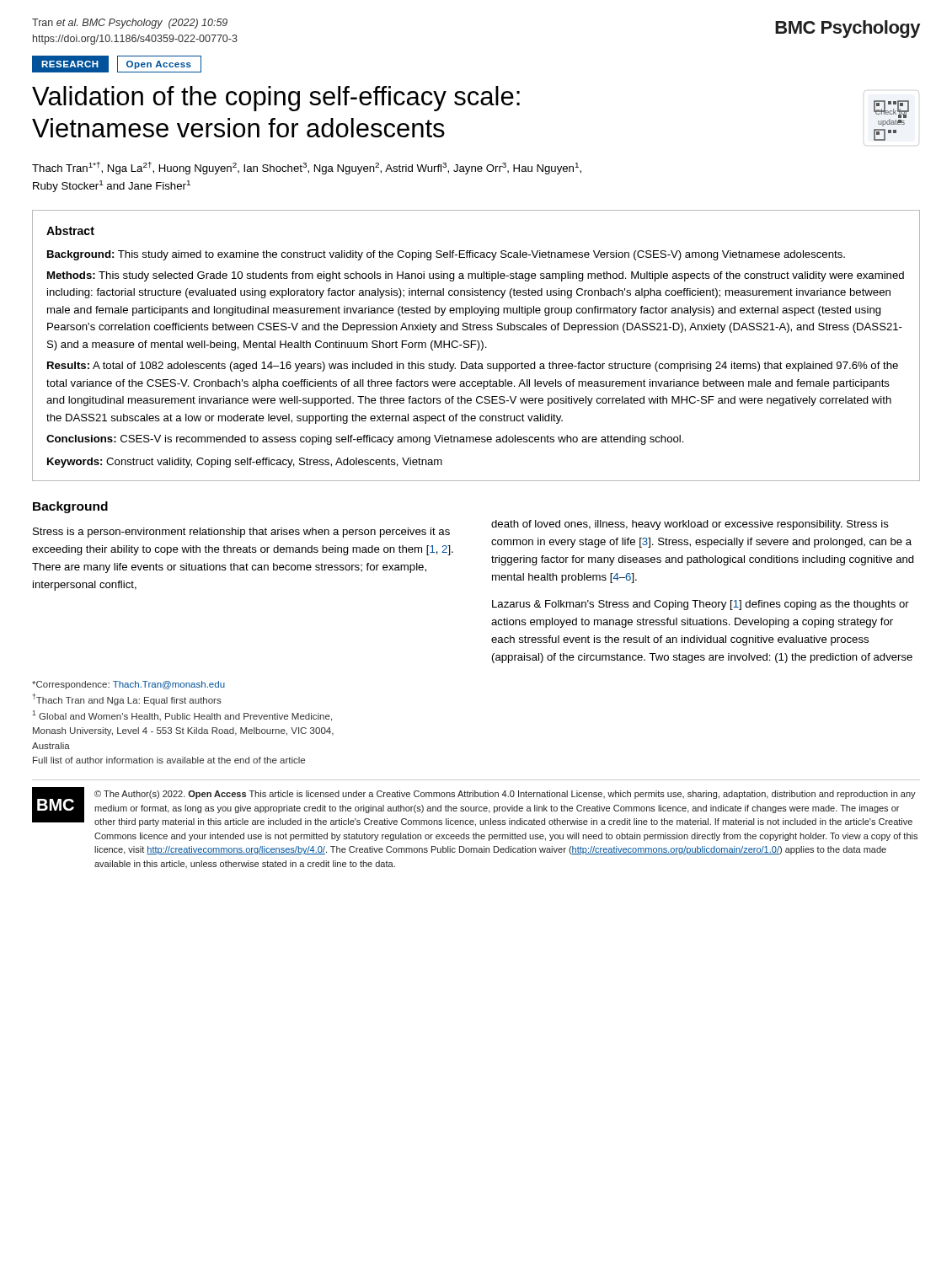Locate the title that reads "Validation of the coping"
This screenshot has width=952, height=1264.
click(277, 112)
